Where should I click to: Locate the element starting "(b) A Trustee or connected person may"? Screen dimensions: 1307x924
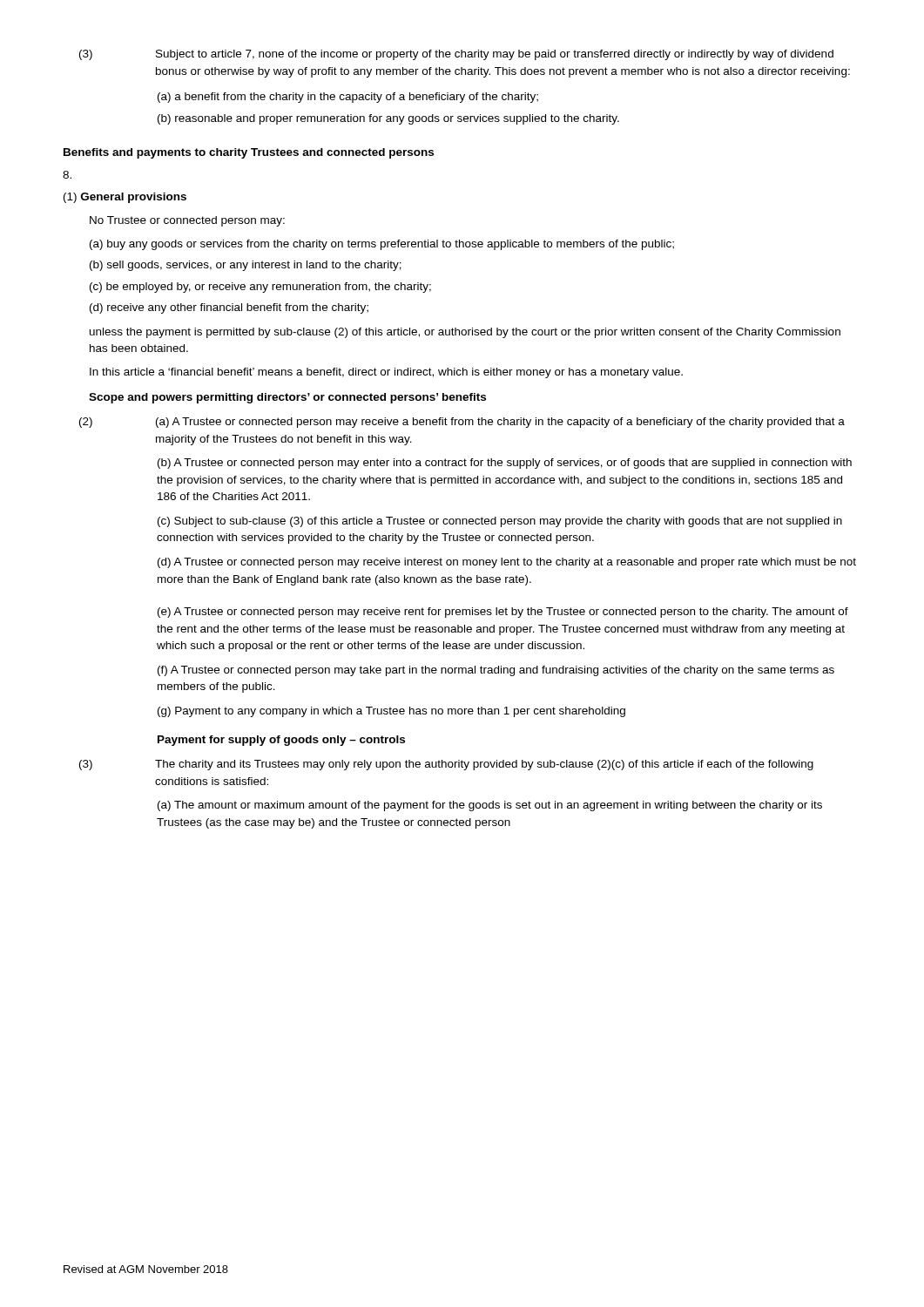click(504, 479)
